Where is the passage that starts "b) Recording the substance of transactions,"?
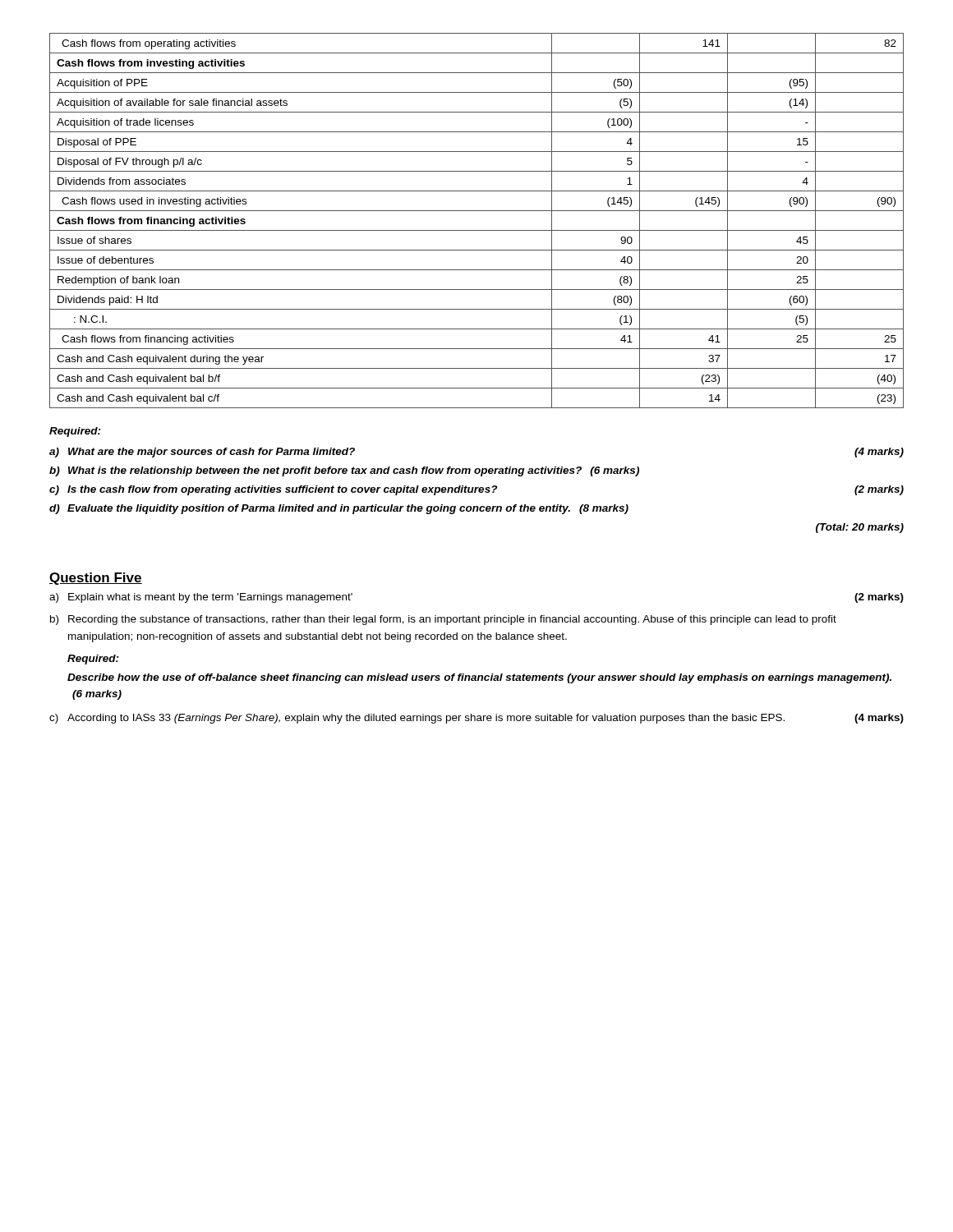Image resolution: width=953 pixels, height=1232 pixels. tap(476, 628)
